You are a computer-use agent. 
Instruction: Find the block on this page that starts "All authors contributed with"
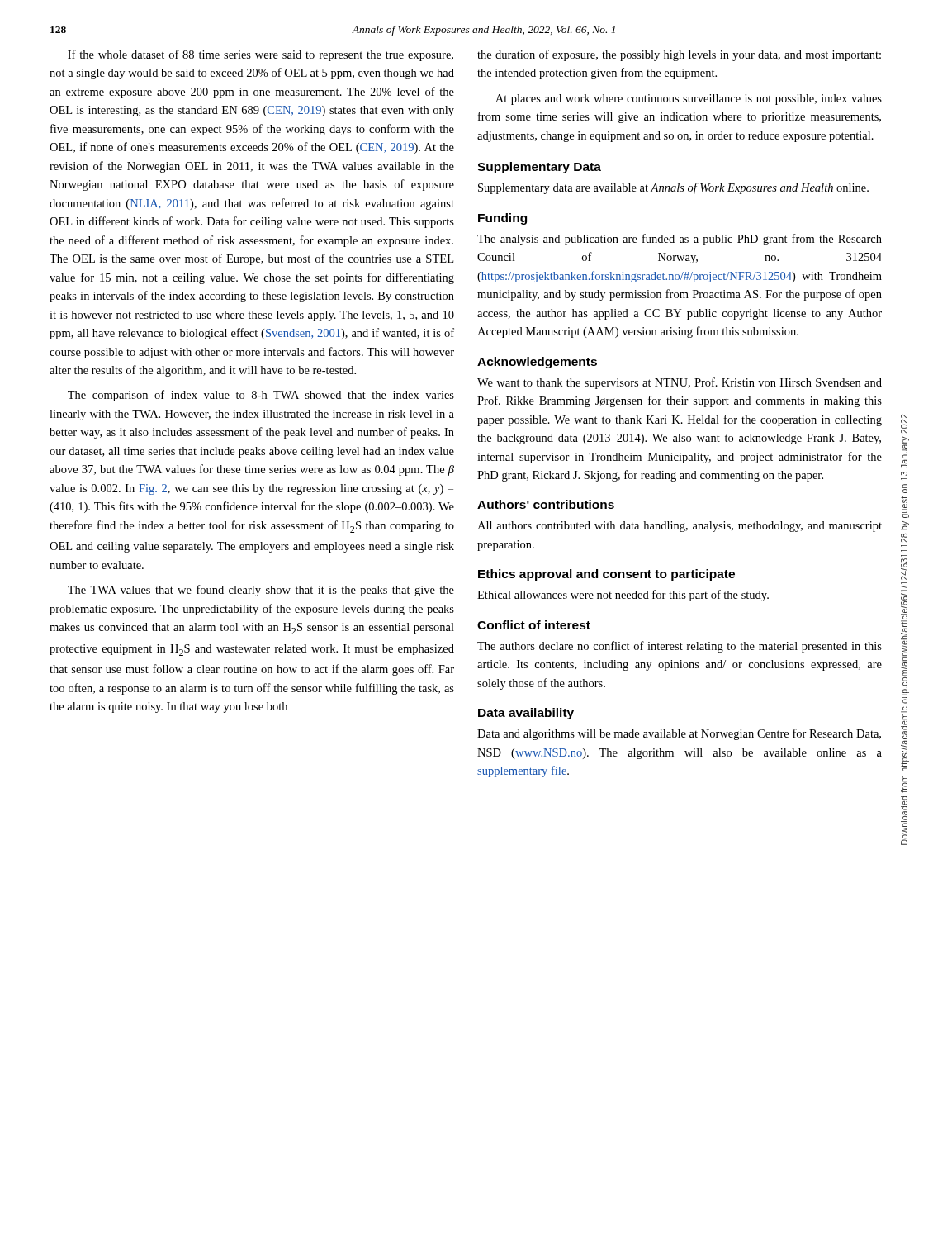[x=680, y=535]
